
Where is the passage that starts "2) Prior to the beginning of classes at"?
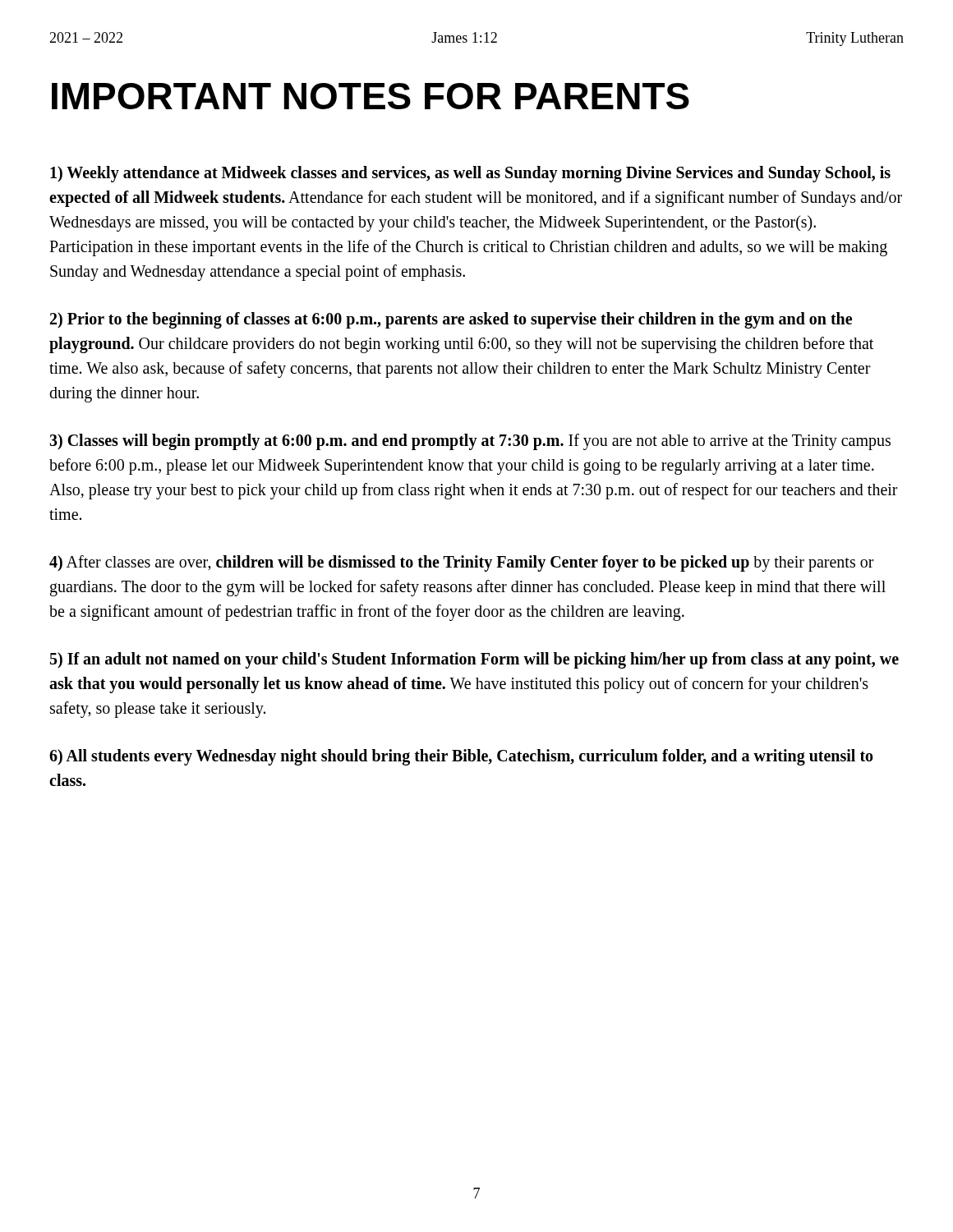click(461, 356)
